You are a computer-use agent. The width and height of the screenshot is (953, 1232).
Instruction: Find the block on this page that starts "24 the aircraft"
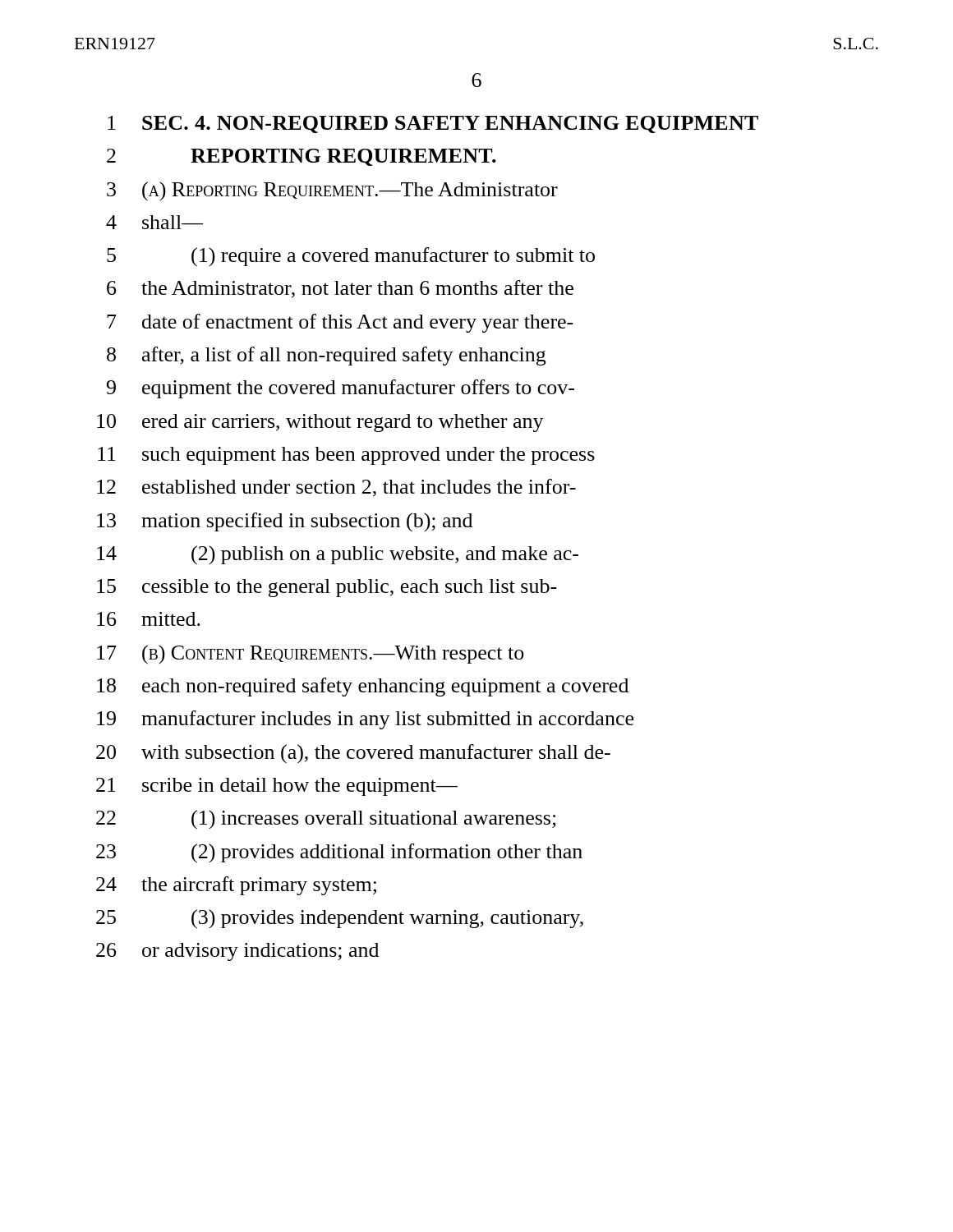260,886
